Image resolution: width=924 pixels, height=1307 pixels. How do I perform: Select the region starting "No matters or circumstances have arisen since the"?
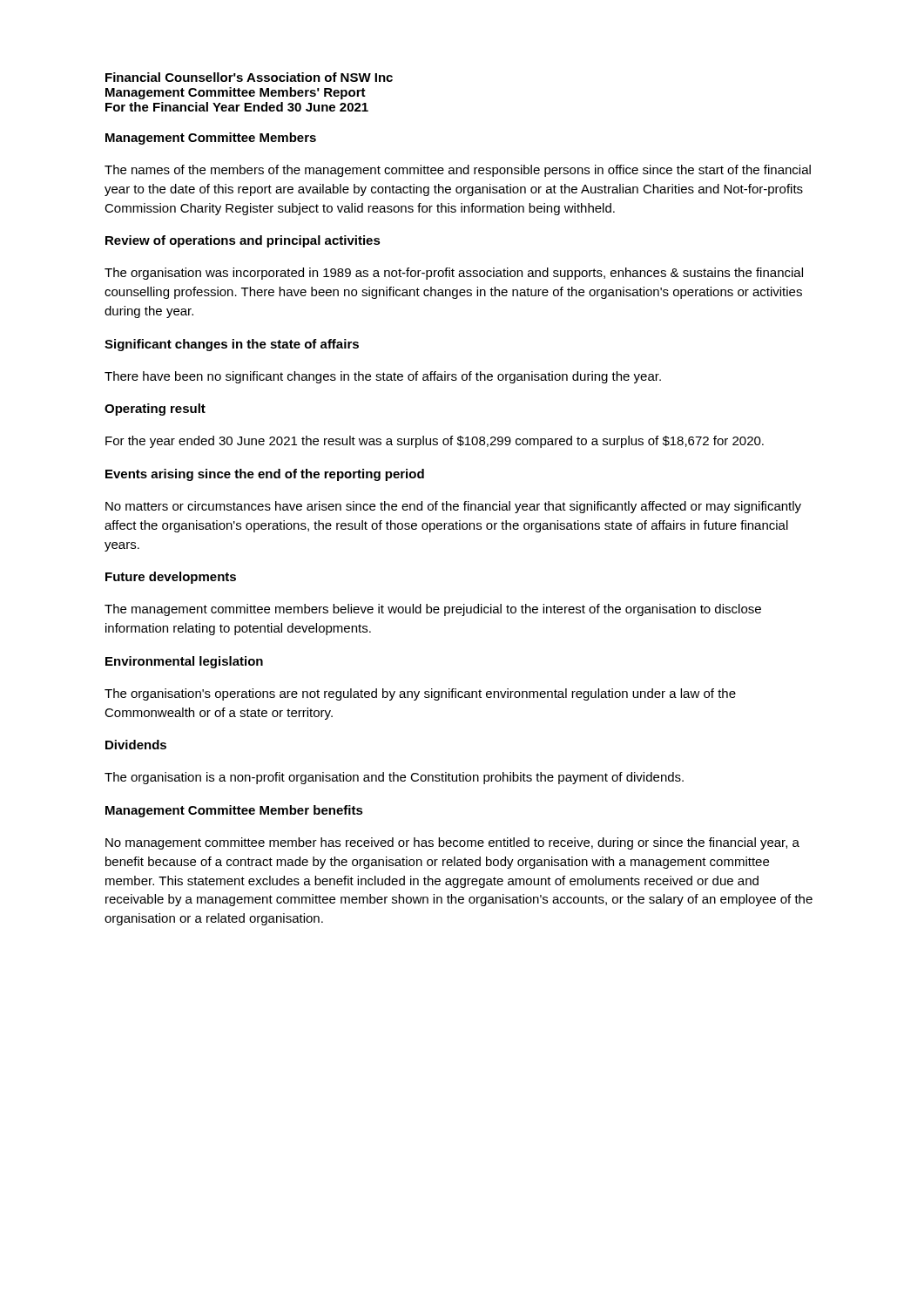[462, 525]
